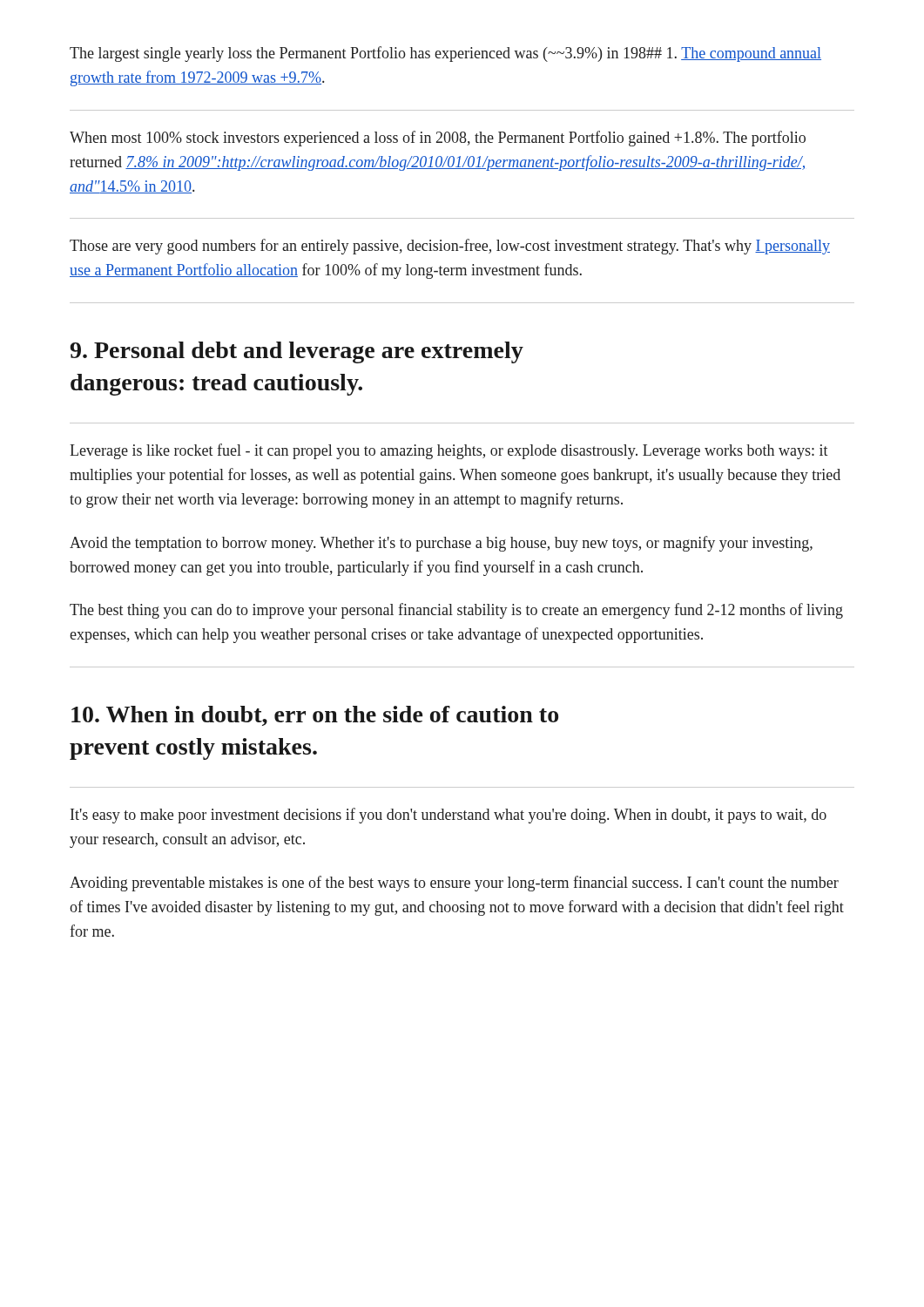Point to the block beginning "It's easy to"

(448, 827)
